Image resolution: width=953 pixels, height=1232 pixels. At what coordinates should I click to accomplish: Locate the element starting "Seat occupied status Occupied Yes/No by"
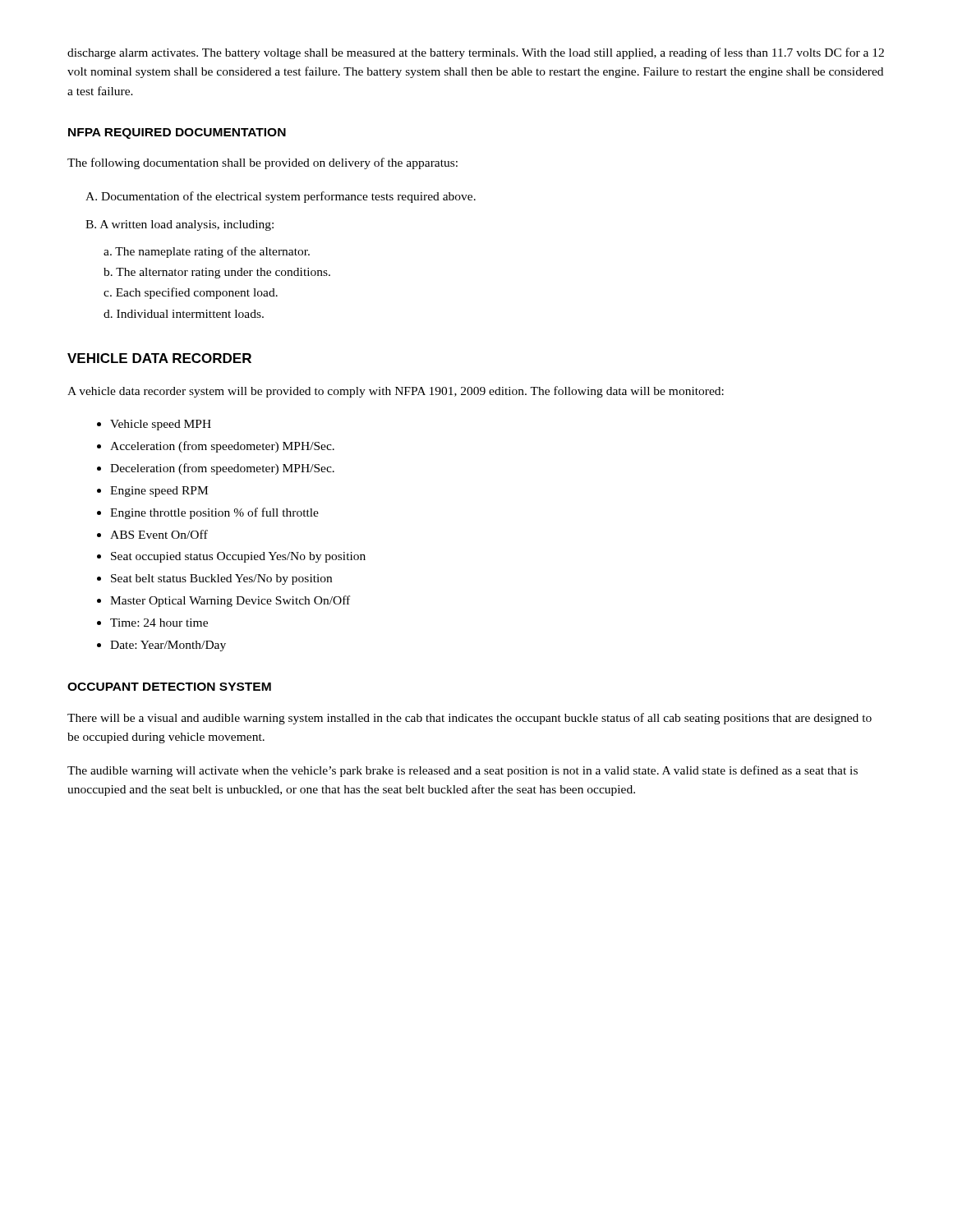point(238,556)
